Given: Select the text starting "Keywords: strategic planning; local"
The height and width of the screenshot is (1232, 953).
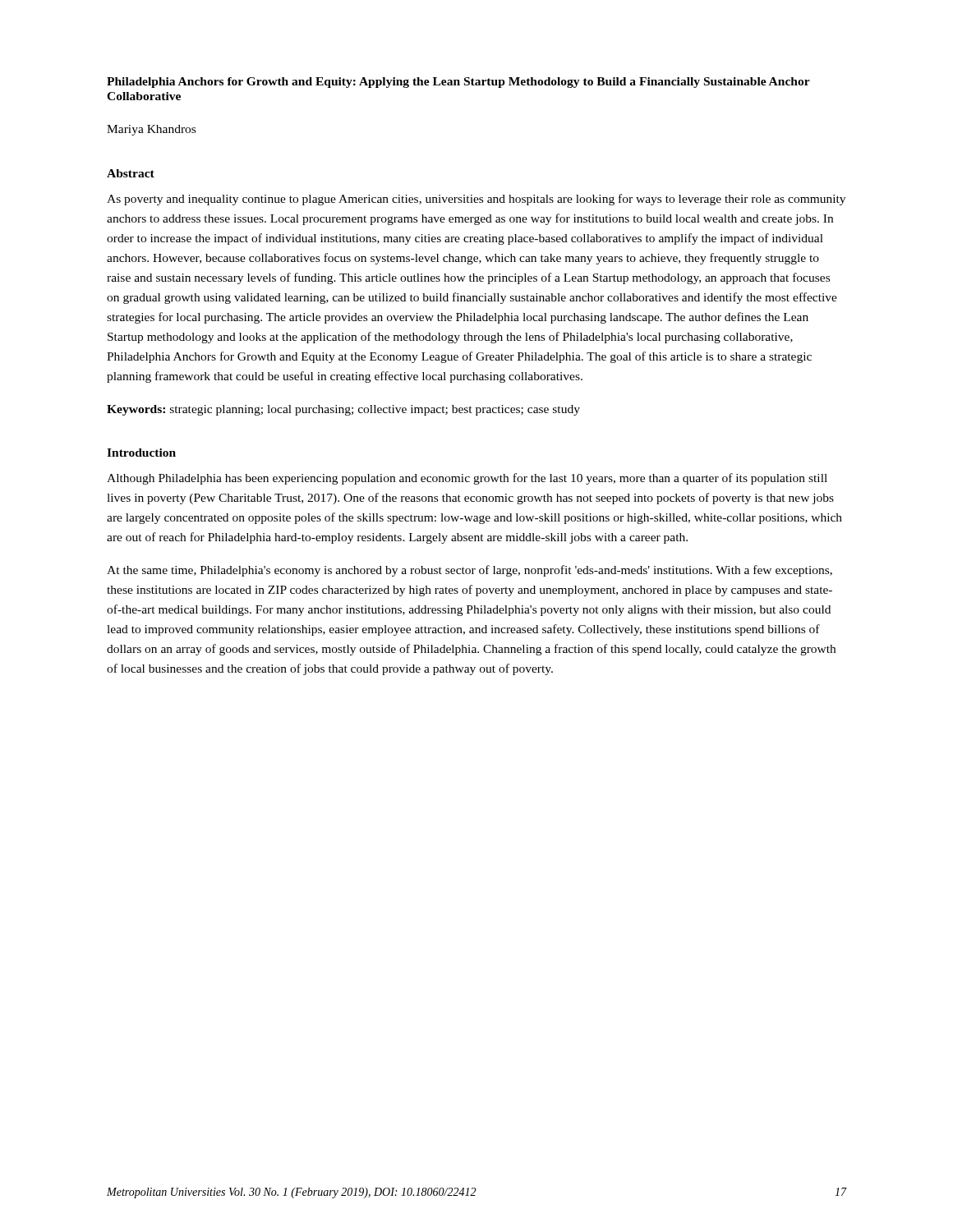Looking at the screenshot, I should pyautogui.click(x=343, y=409).
